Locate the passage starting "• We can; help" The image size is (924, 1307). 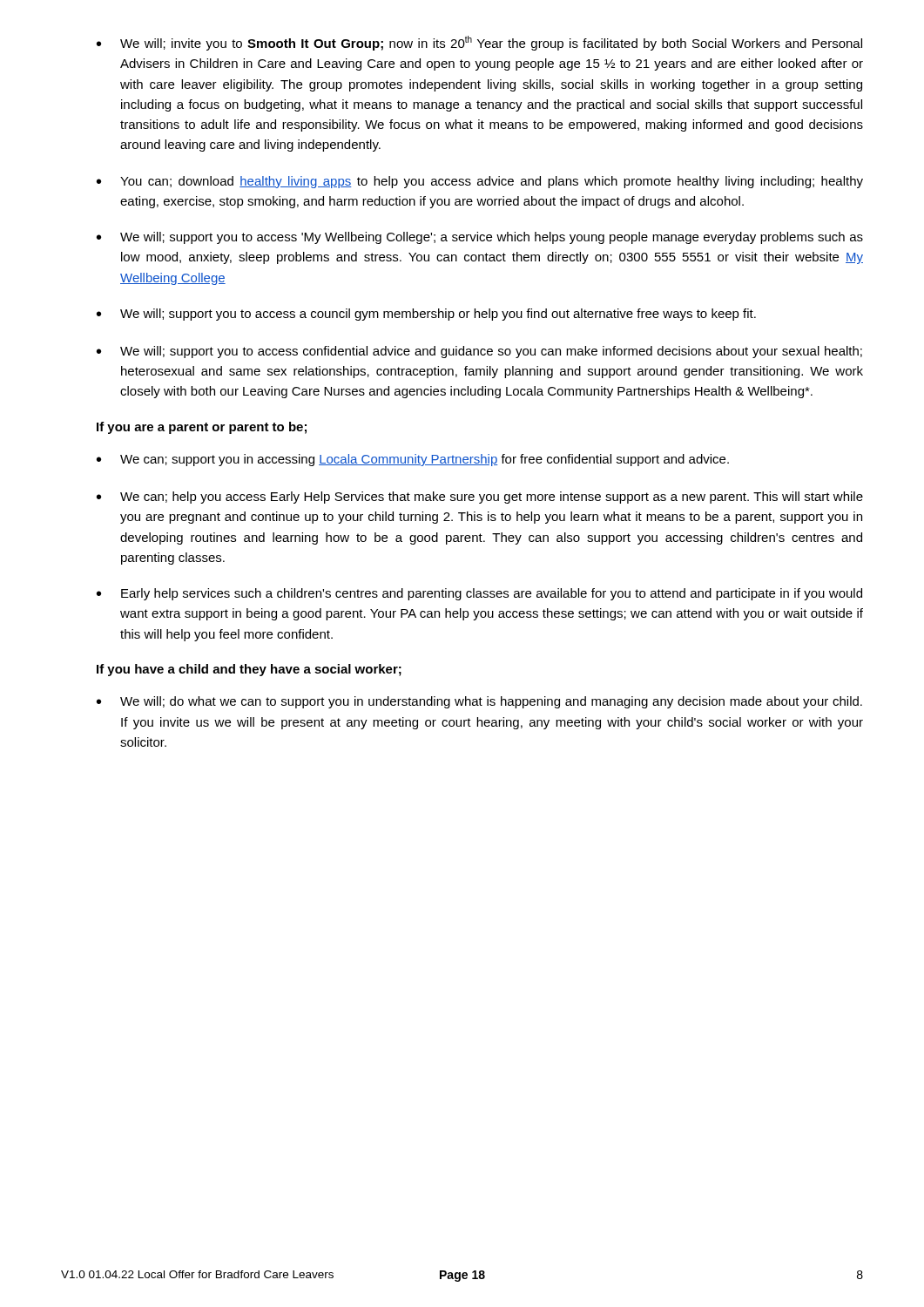click(x=479, y=527)
